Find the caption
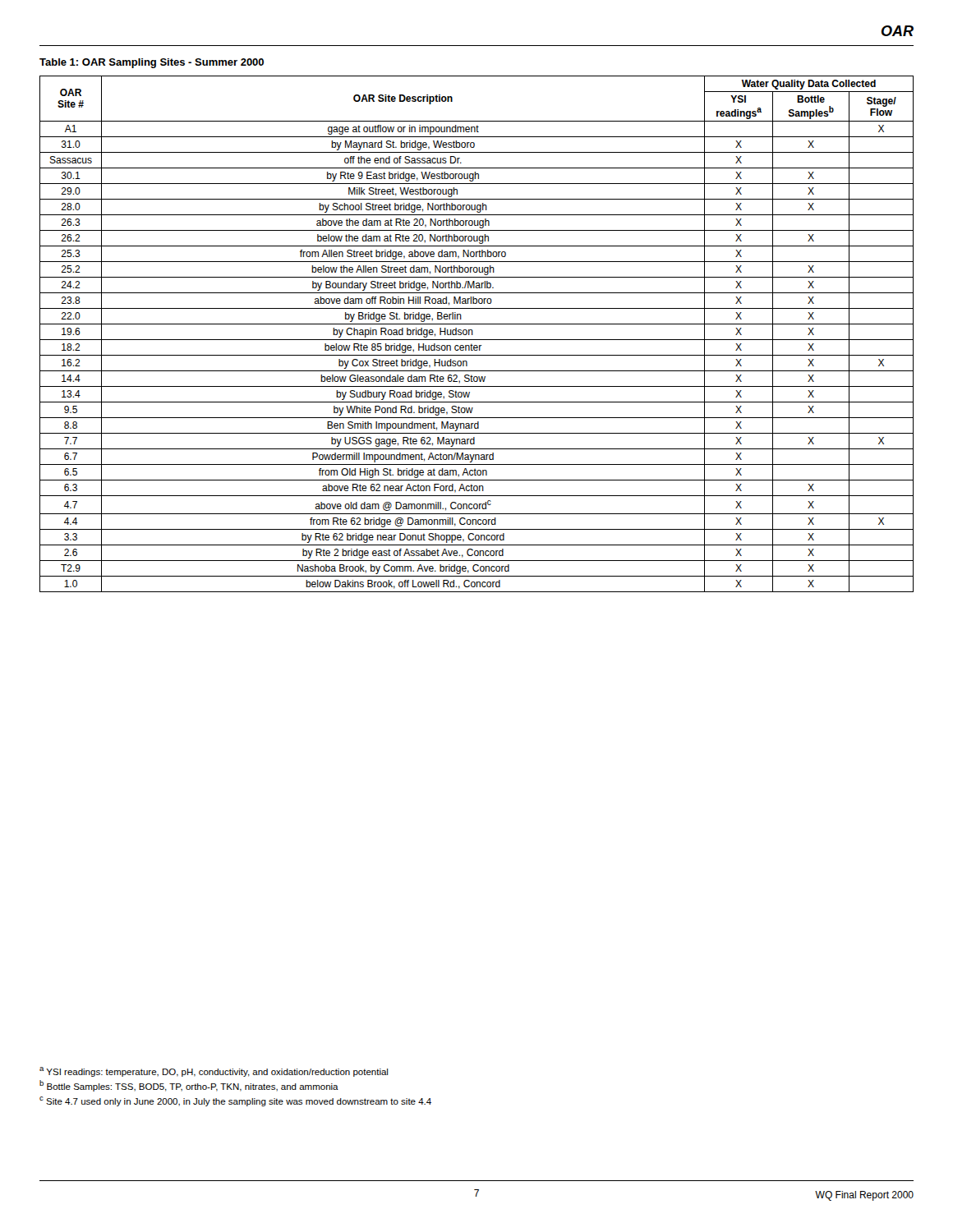 pyautogui.click(x=152, y=62)
